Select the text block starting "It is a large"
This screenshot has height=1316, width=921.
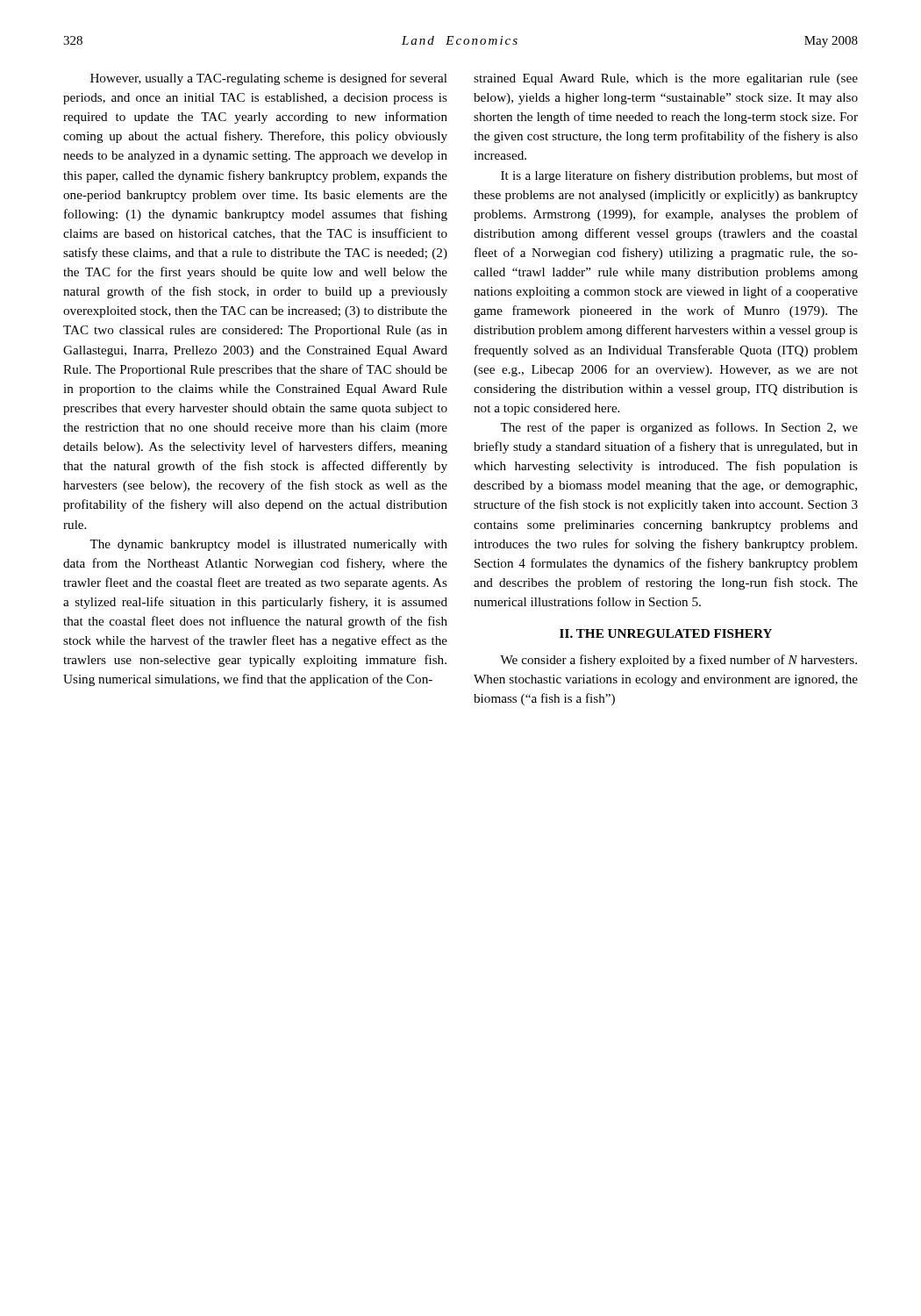(x=666, y=291)
